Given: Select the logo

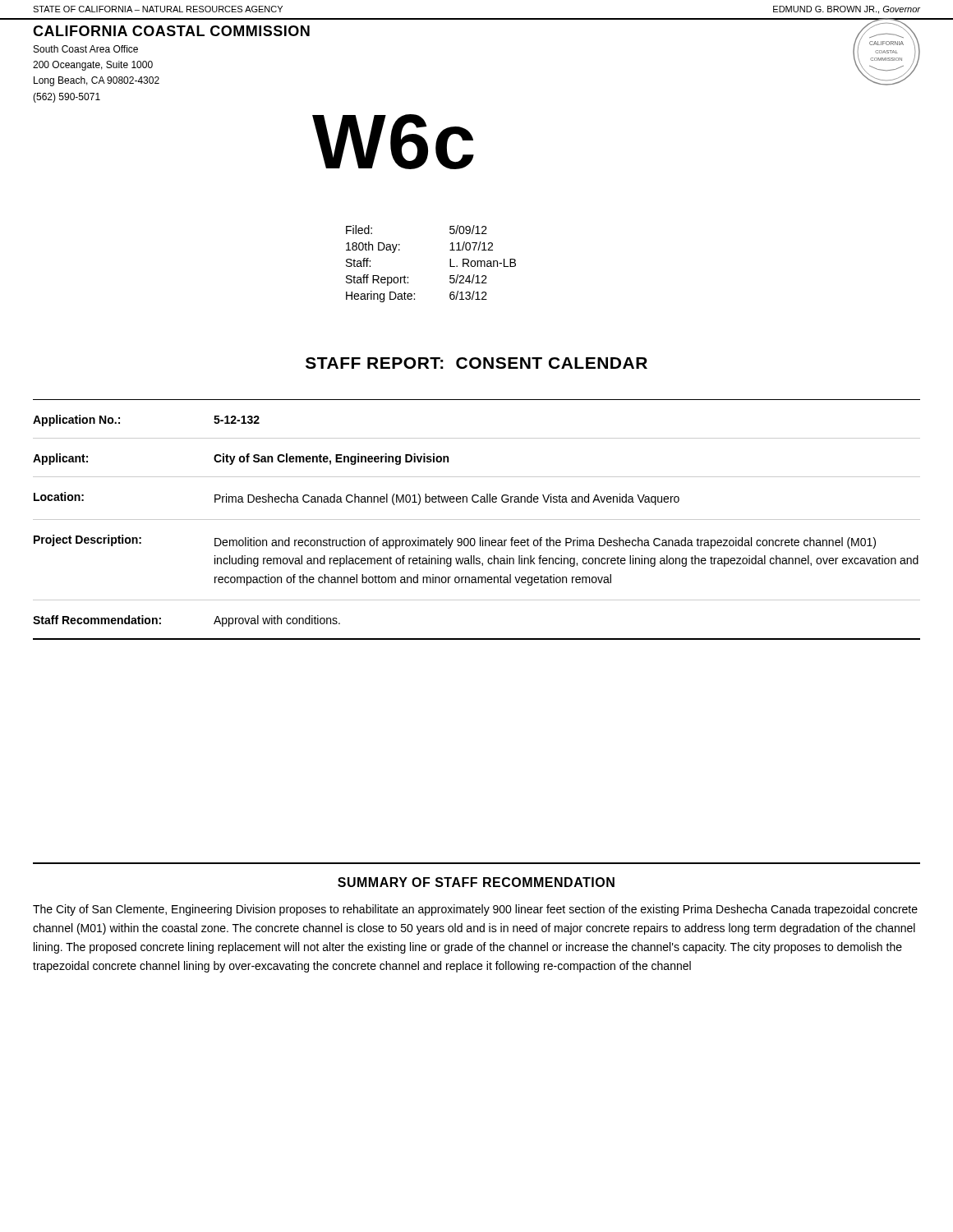Looking at the screenshot, I should 886,52.
